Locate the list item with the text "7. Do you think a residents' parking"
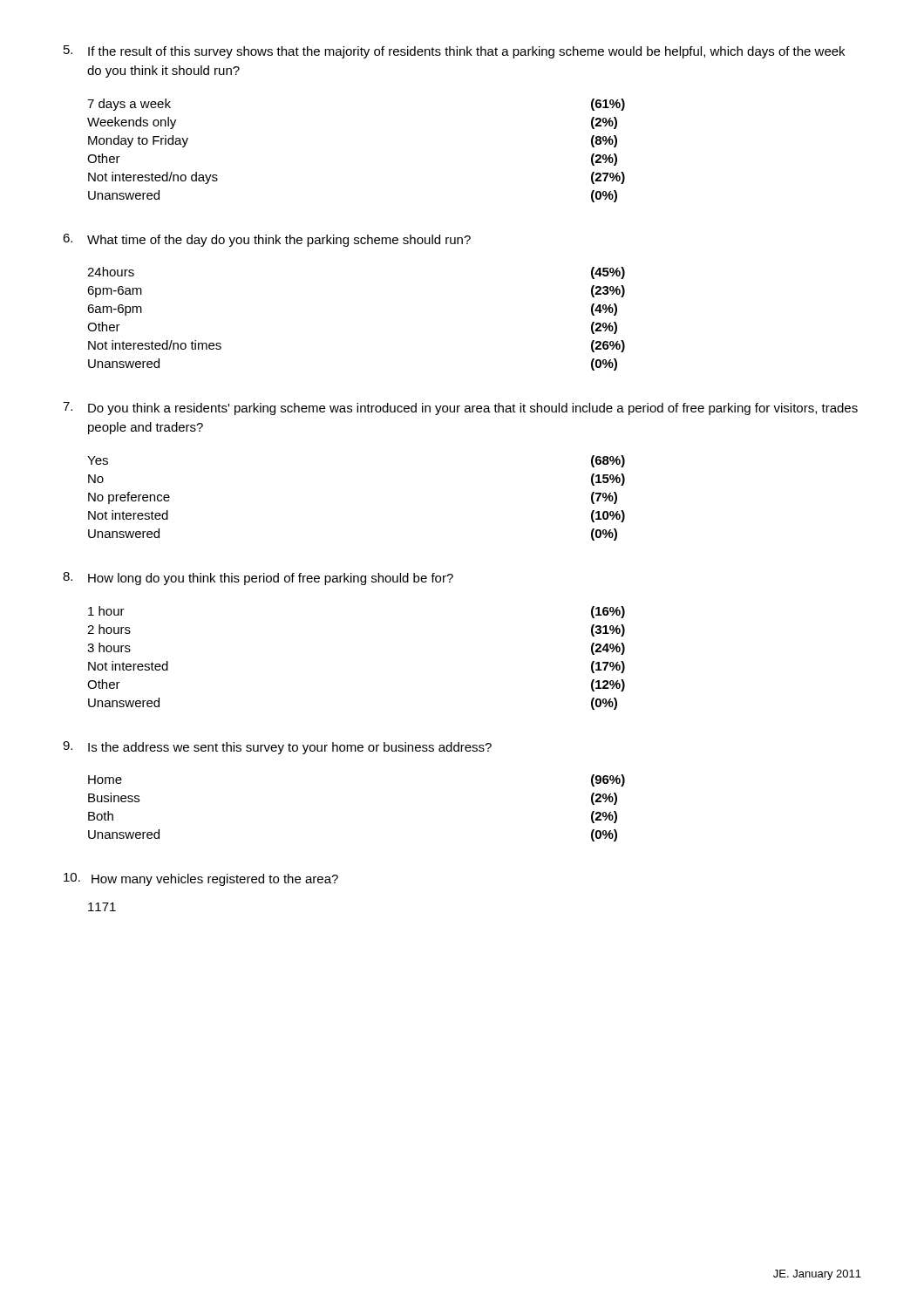Viewport: 924px width, 1308px height. pos(460,409)
